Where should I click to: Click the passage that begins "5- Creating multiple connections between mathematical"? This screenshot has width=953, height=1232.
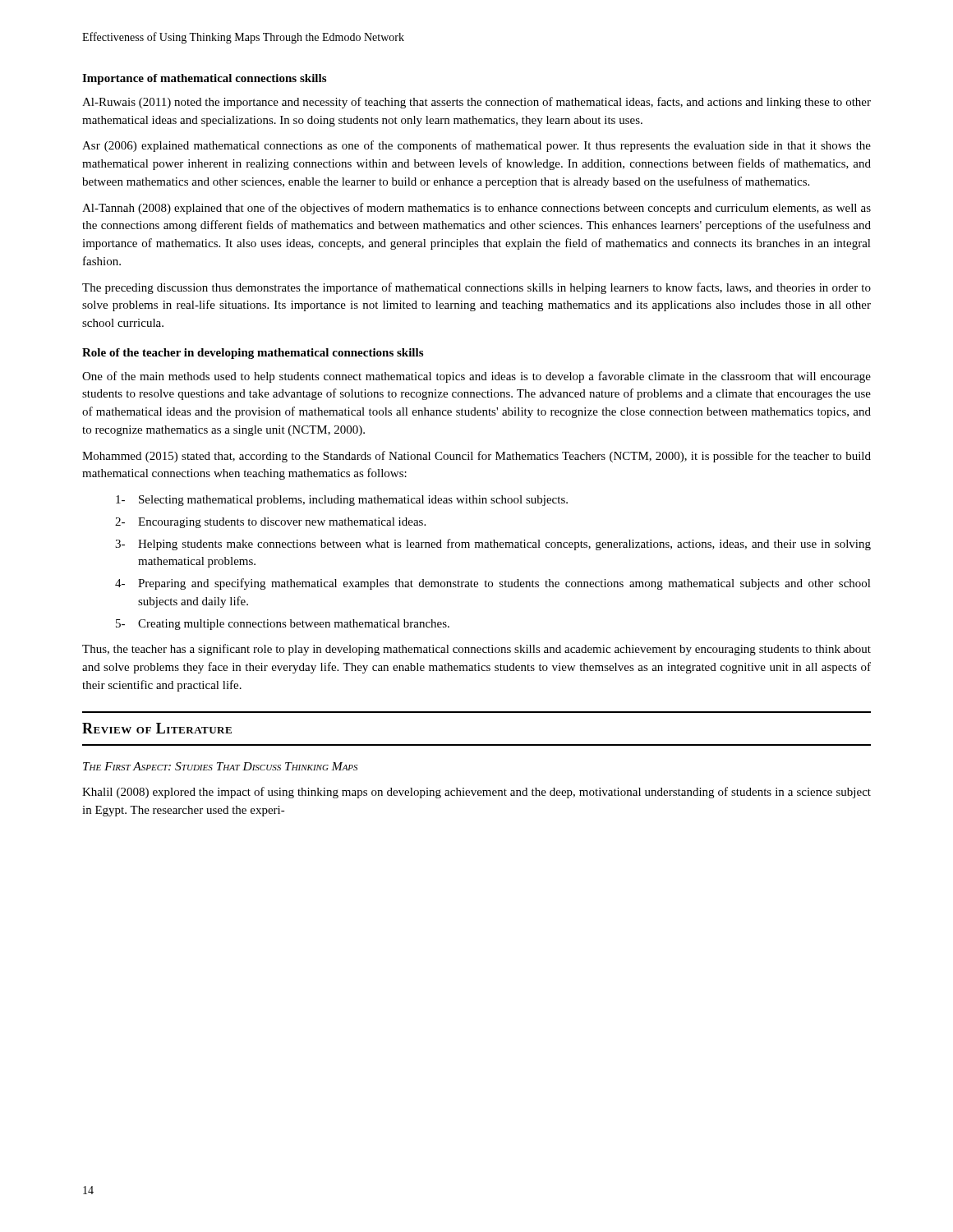[x=283, y=625]
